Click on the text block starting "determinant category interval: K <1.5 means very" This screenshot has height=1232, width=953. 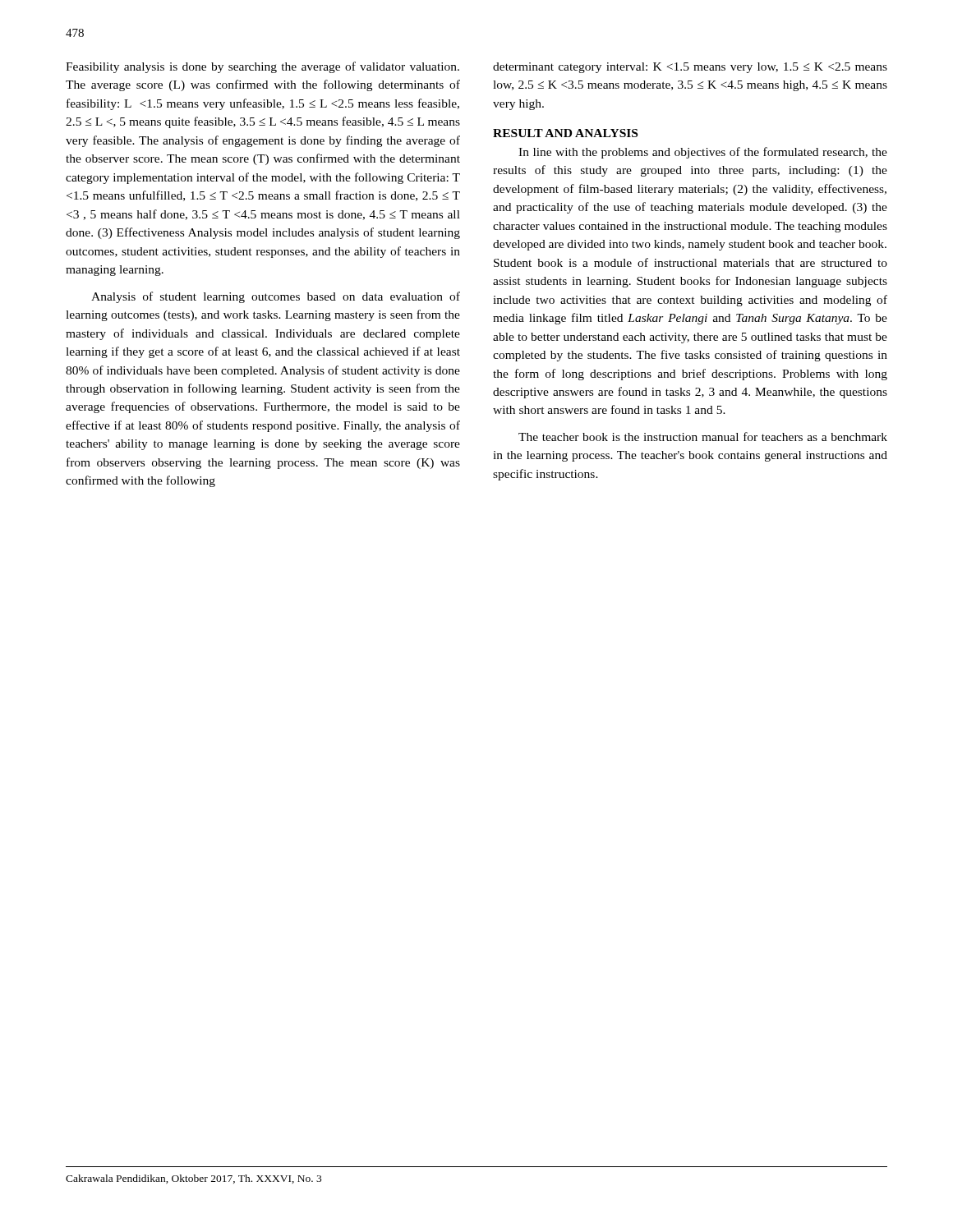(x=690, y=85)
